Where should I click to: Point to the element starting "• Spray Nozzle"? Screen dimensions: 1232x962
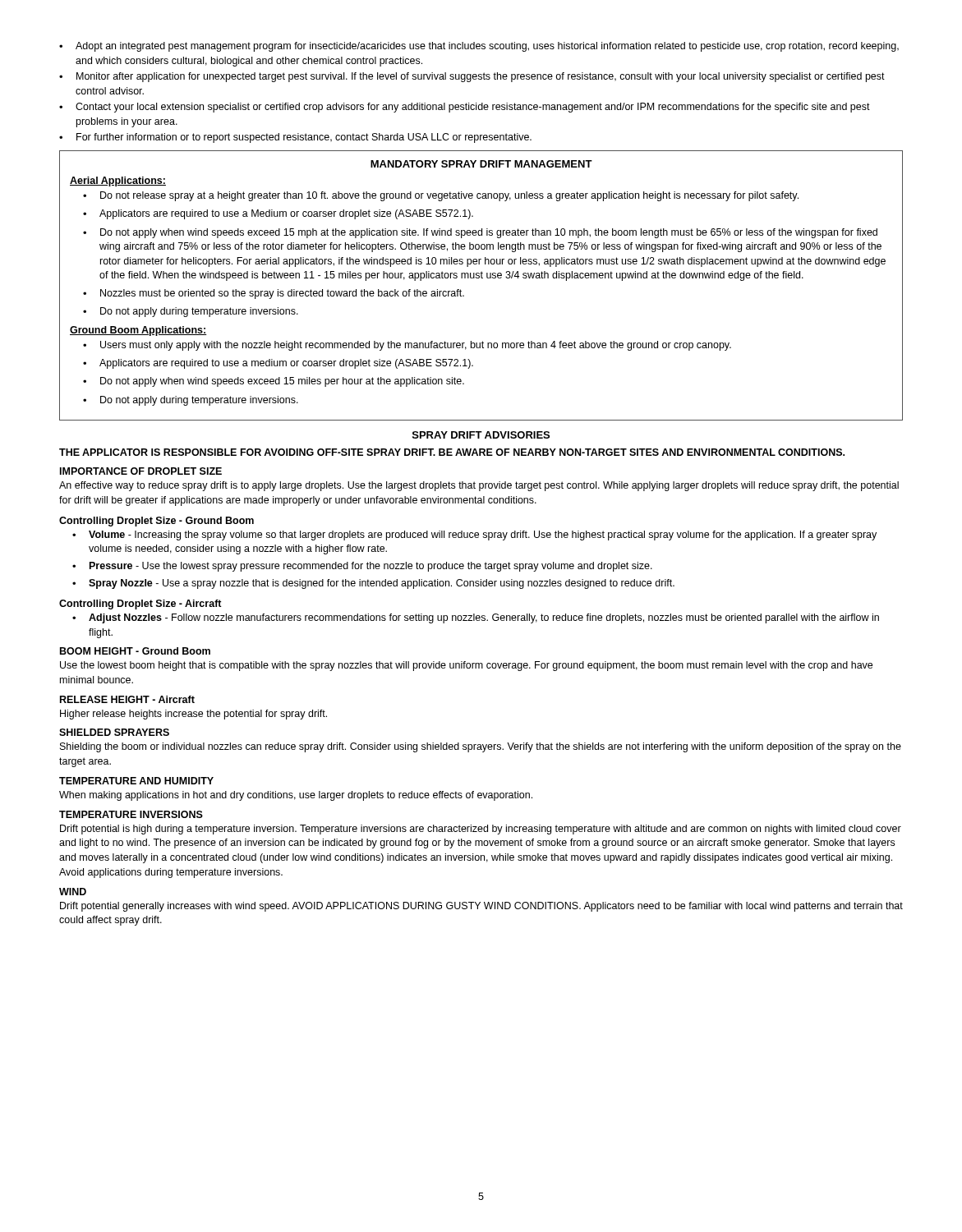tap(488, 584)
